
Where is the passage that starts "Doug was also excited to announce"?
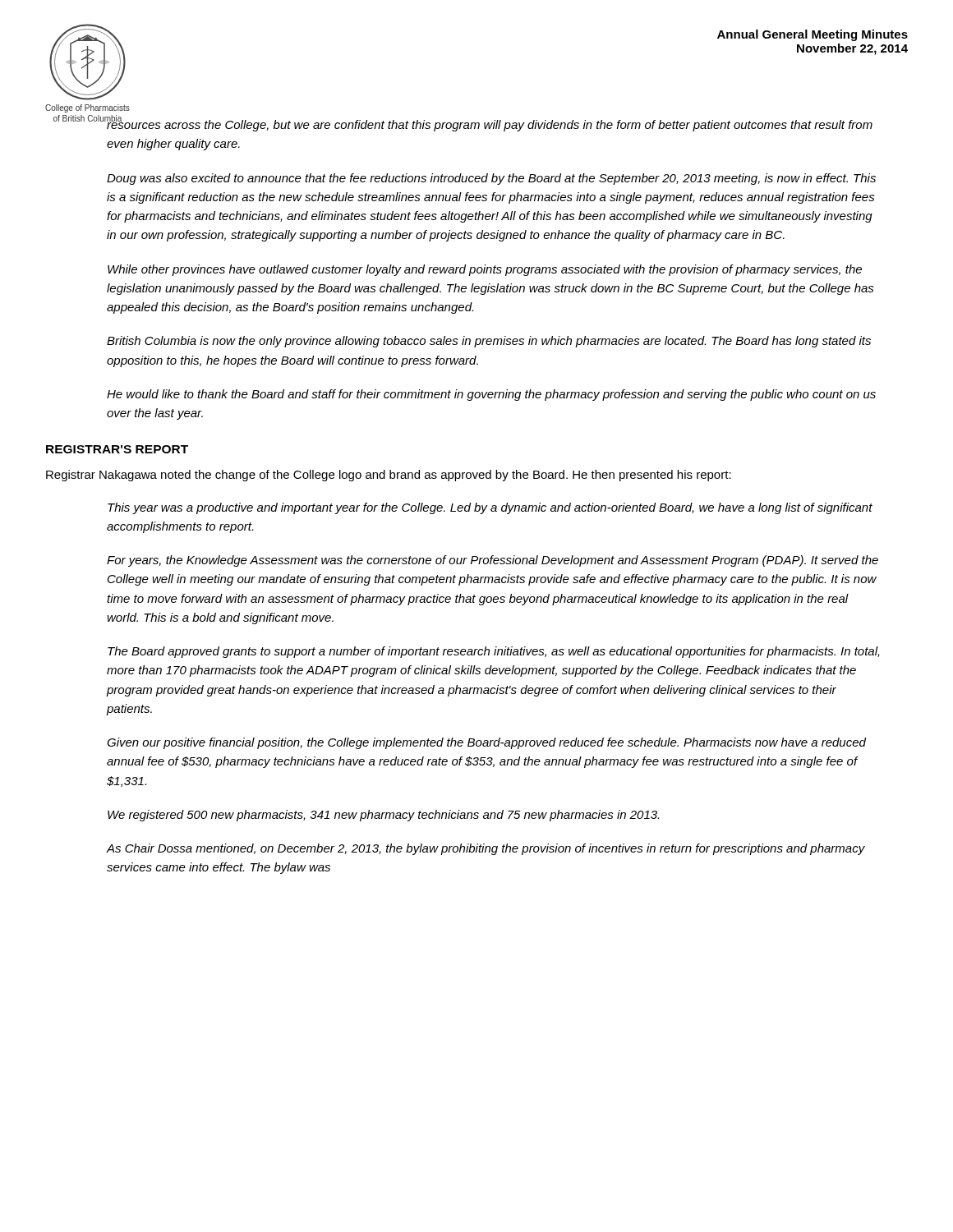pos(495,206)
